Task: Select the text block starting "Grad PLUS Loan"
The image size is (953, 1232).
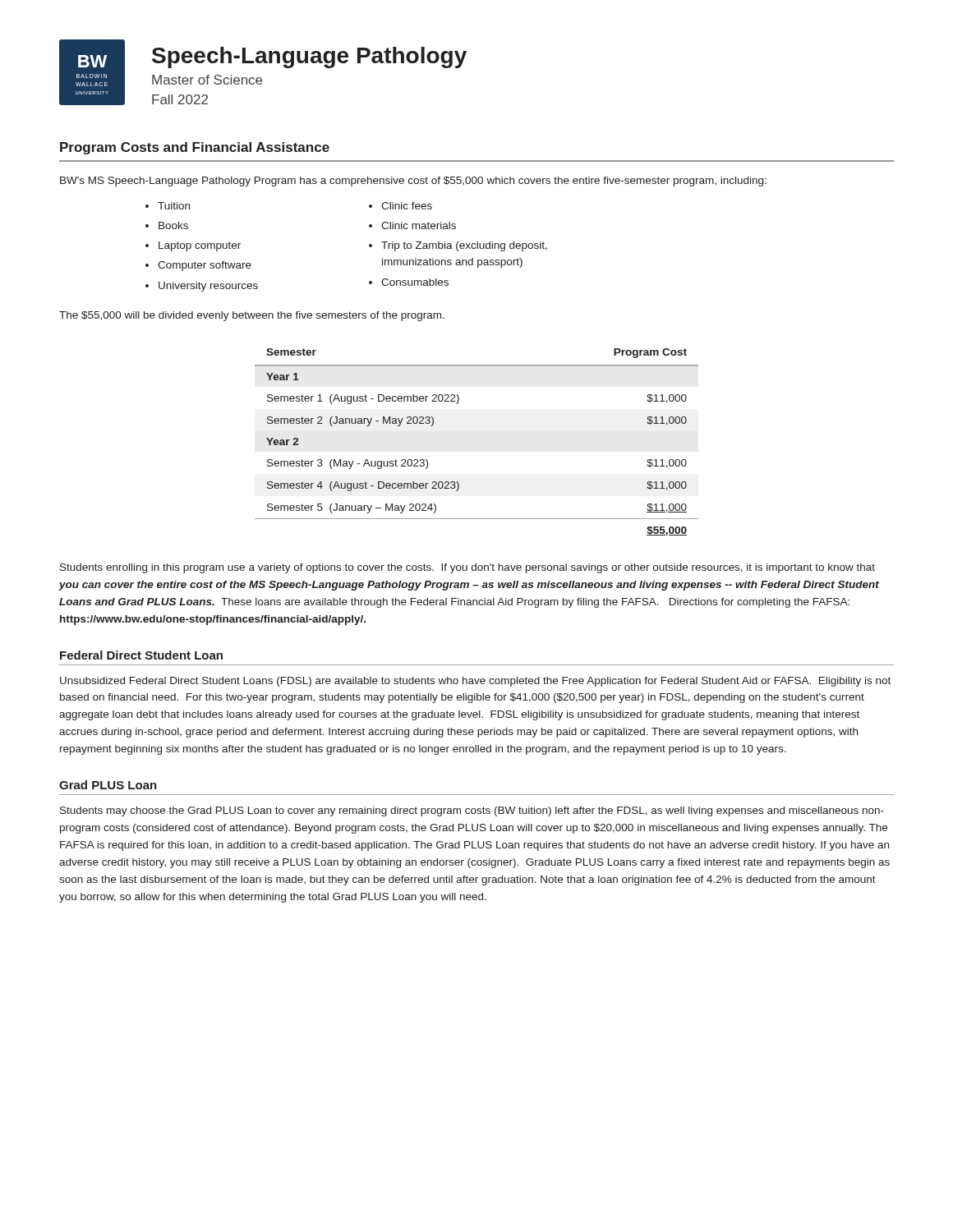Action: (108, 785)
